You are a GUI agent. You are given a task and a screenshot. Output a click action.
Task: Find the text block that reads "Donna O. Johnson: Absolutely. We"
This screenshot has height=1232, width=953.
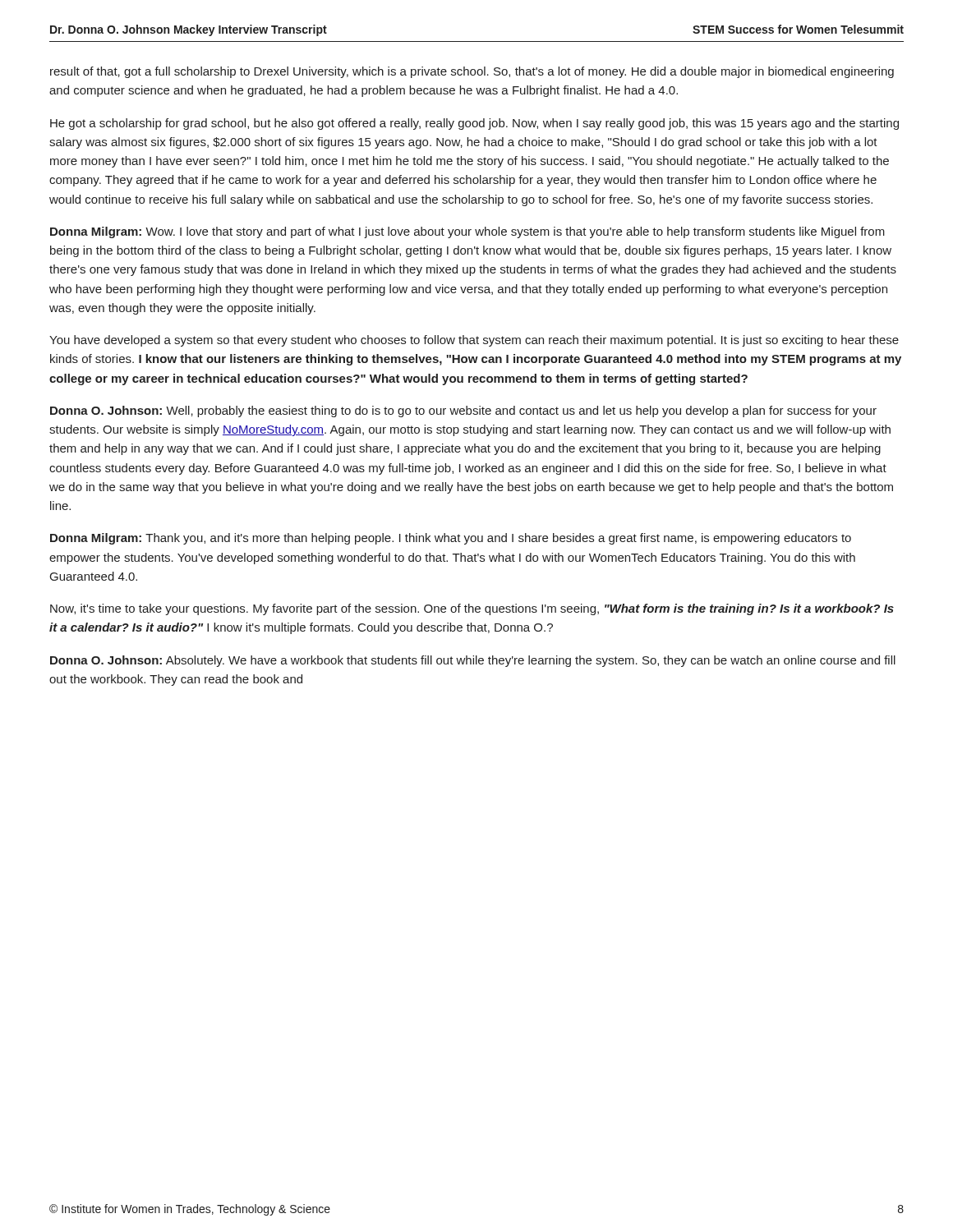[472, 669]
